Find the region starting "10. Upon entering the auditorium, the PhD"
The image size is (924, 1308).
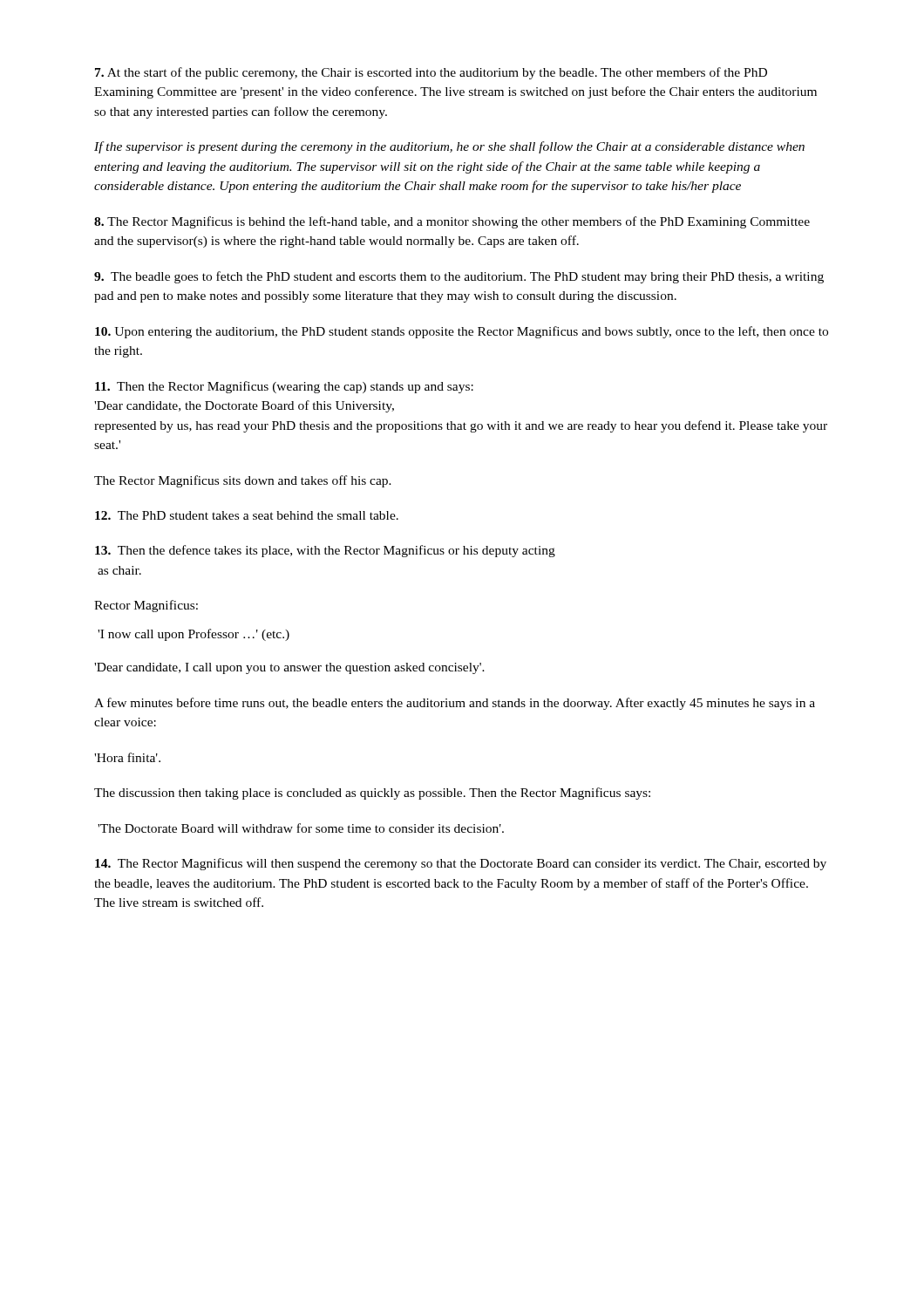(461, 340)
